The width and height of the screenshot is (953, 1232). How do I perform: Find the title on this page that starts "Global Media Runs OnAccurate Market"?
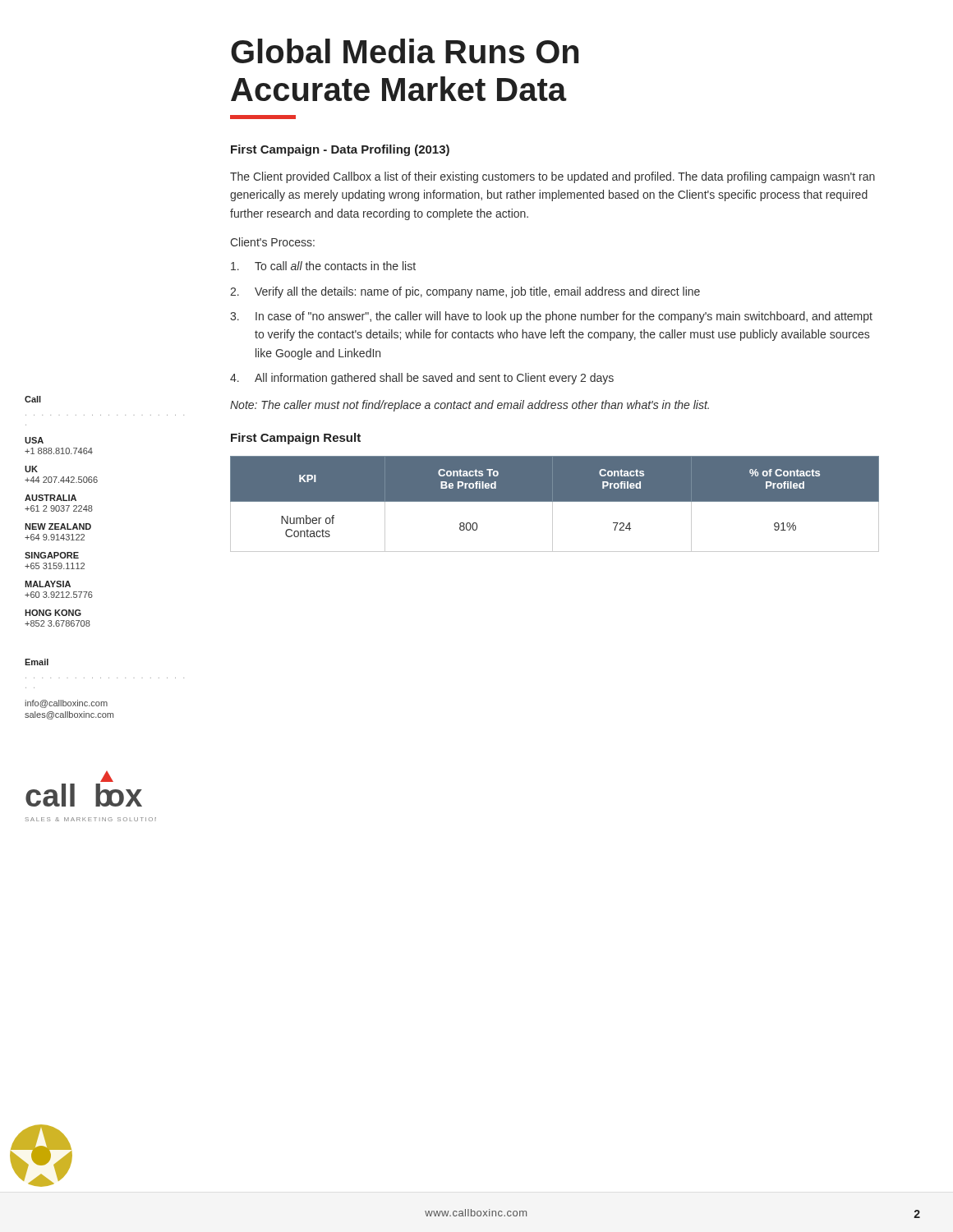click(405, 71)
